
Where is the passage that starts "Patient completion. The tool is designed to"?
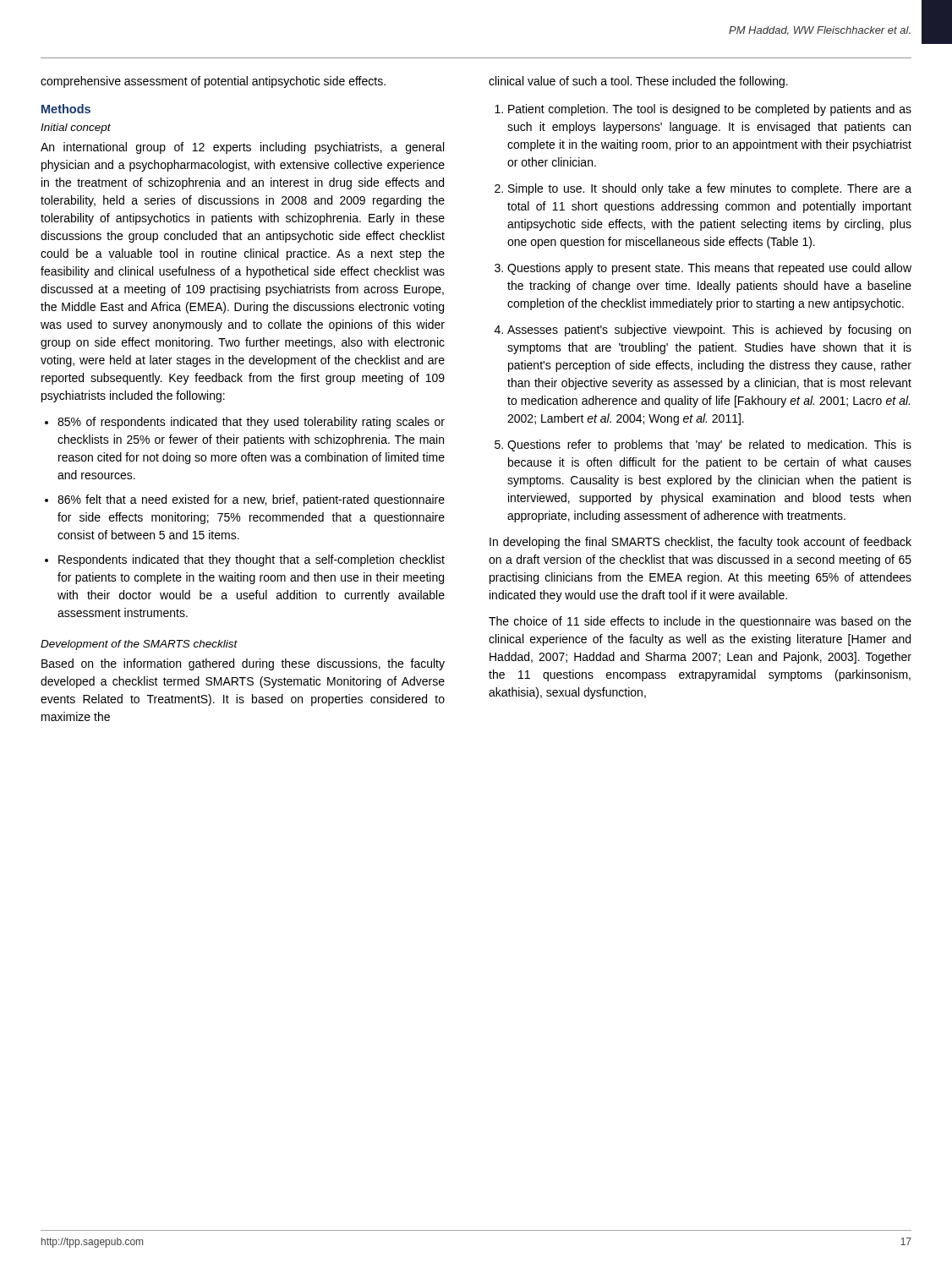[709, 136]
